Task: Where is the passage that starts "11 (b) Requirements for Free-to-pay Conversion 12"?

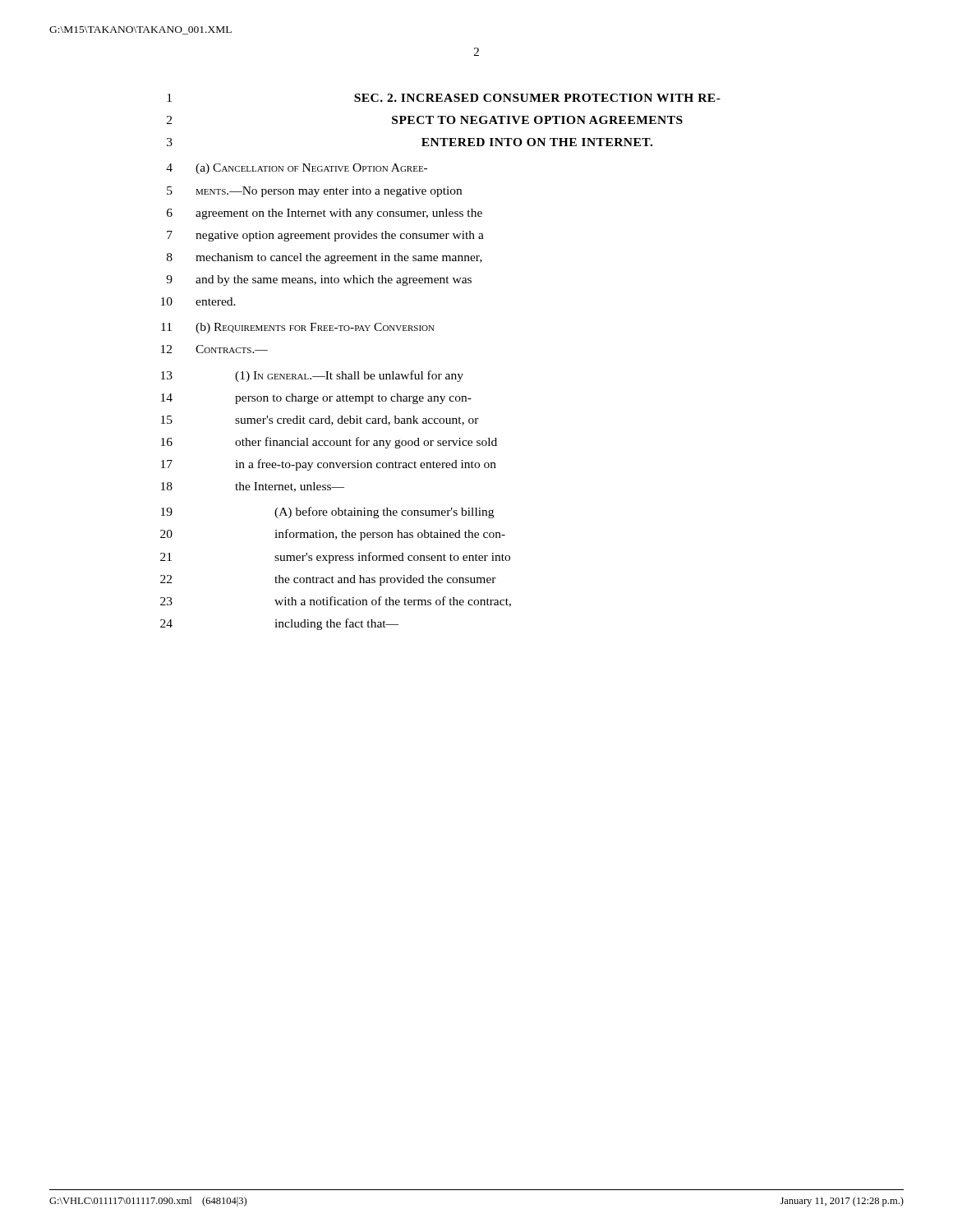Action: [298, 328]
